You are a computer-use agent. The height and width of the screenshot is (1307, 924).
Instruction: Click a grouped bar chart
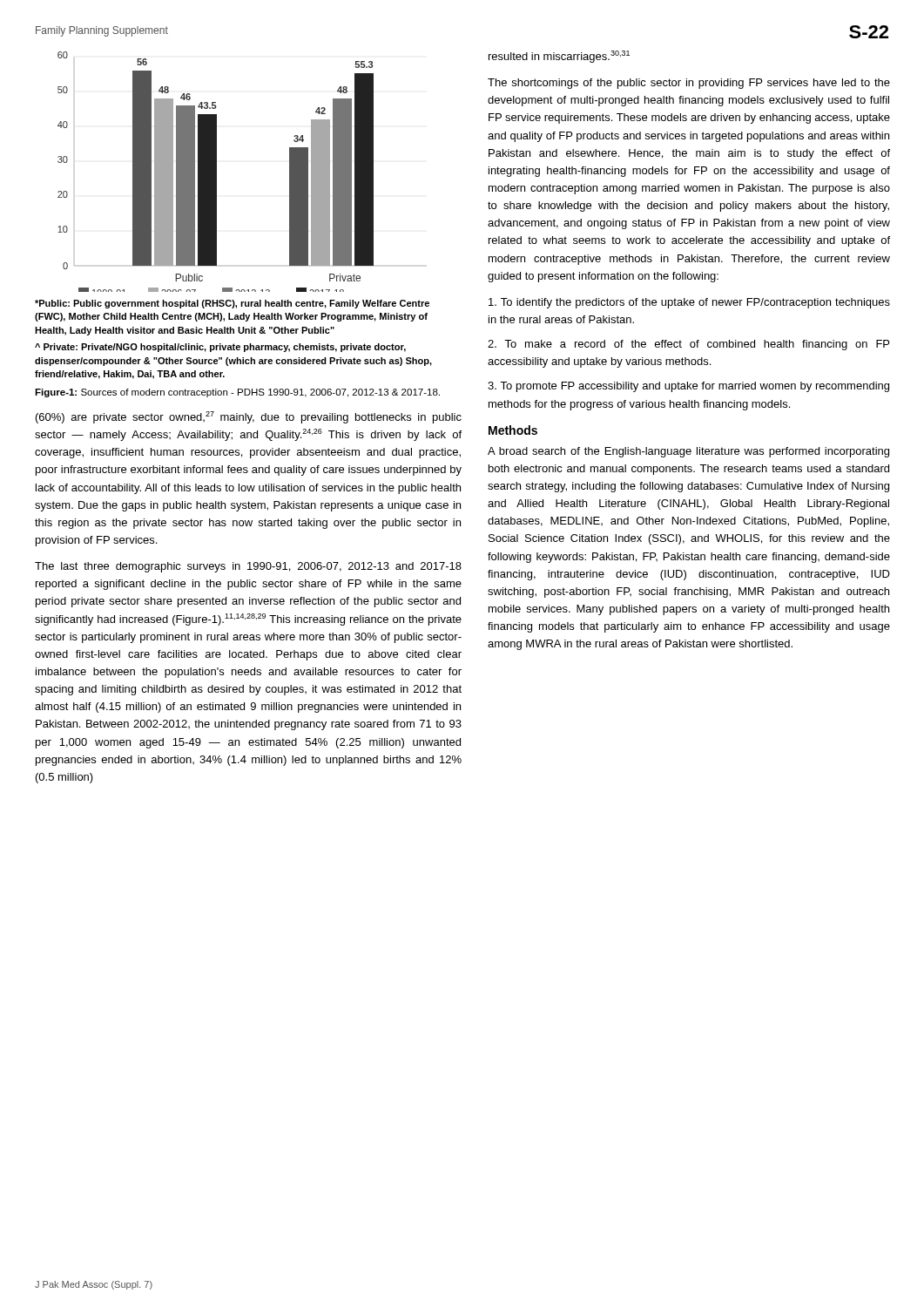point(248,170)
